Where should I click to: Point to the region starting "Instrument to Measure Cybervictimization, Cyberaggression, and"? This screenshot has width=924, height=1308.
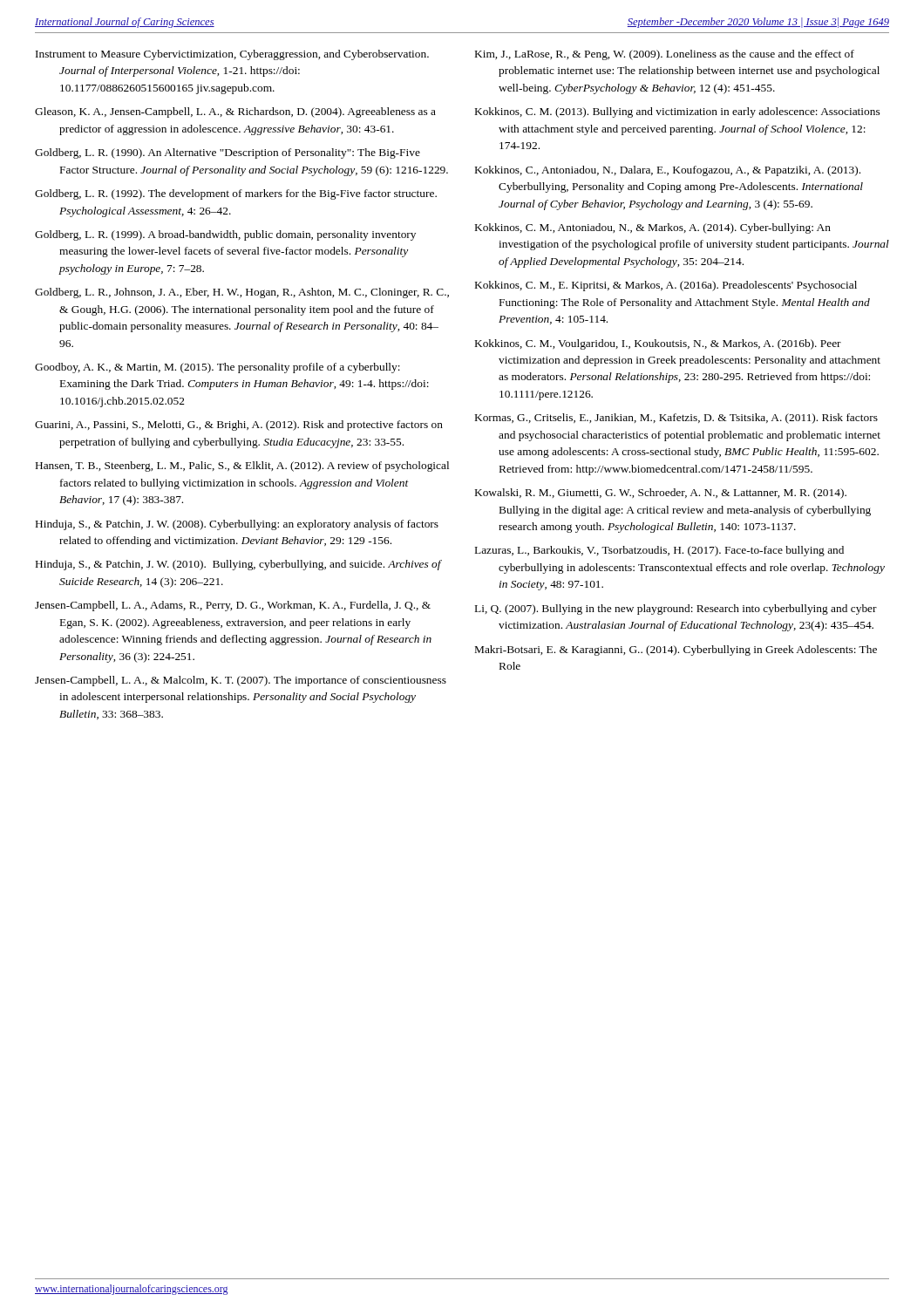coord(232,71)
